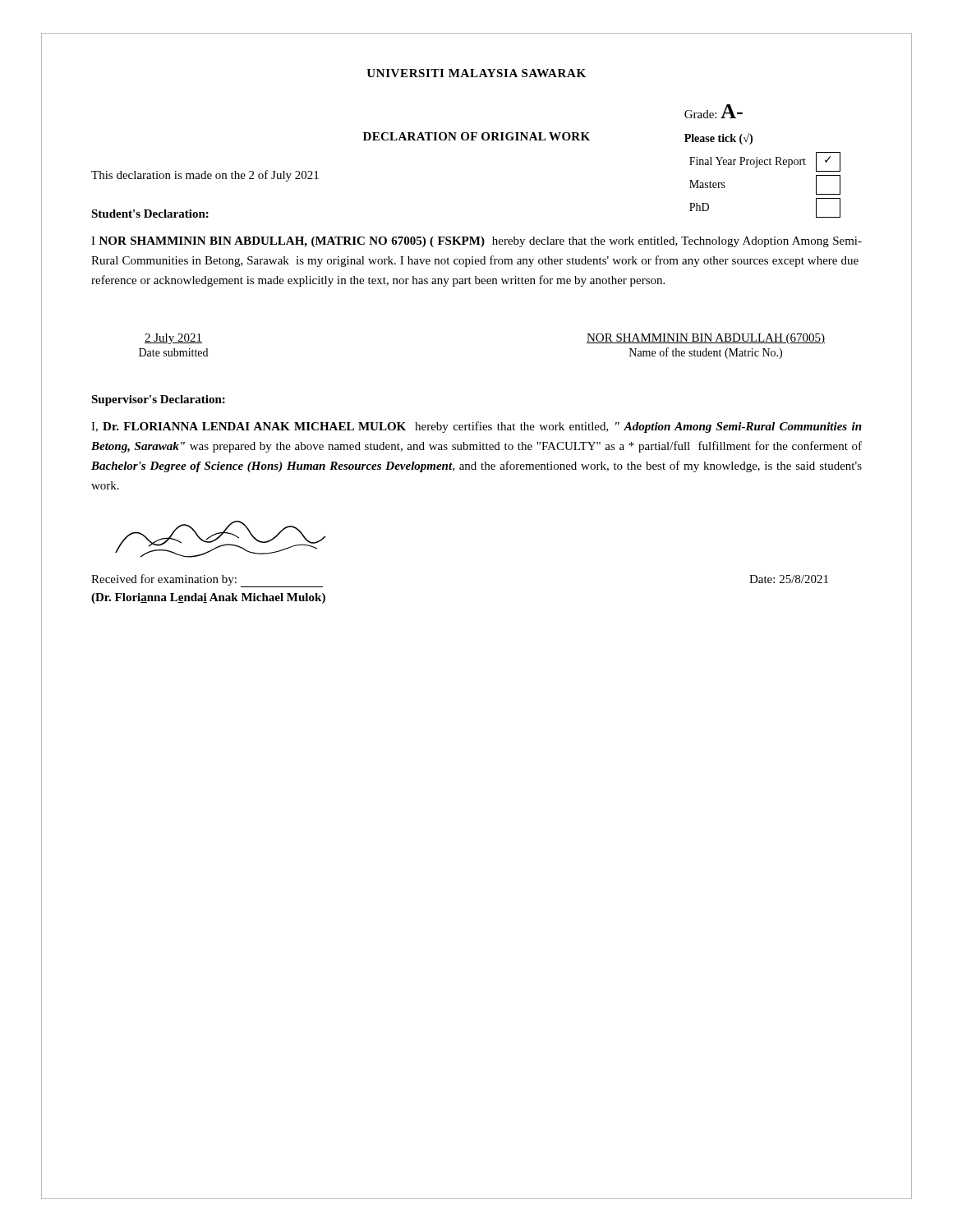Select the text block with the text "Grade: A- Please tick (√) Final Year Project"
This screenshot has height=1232, width=953.
point(765,159)
